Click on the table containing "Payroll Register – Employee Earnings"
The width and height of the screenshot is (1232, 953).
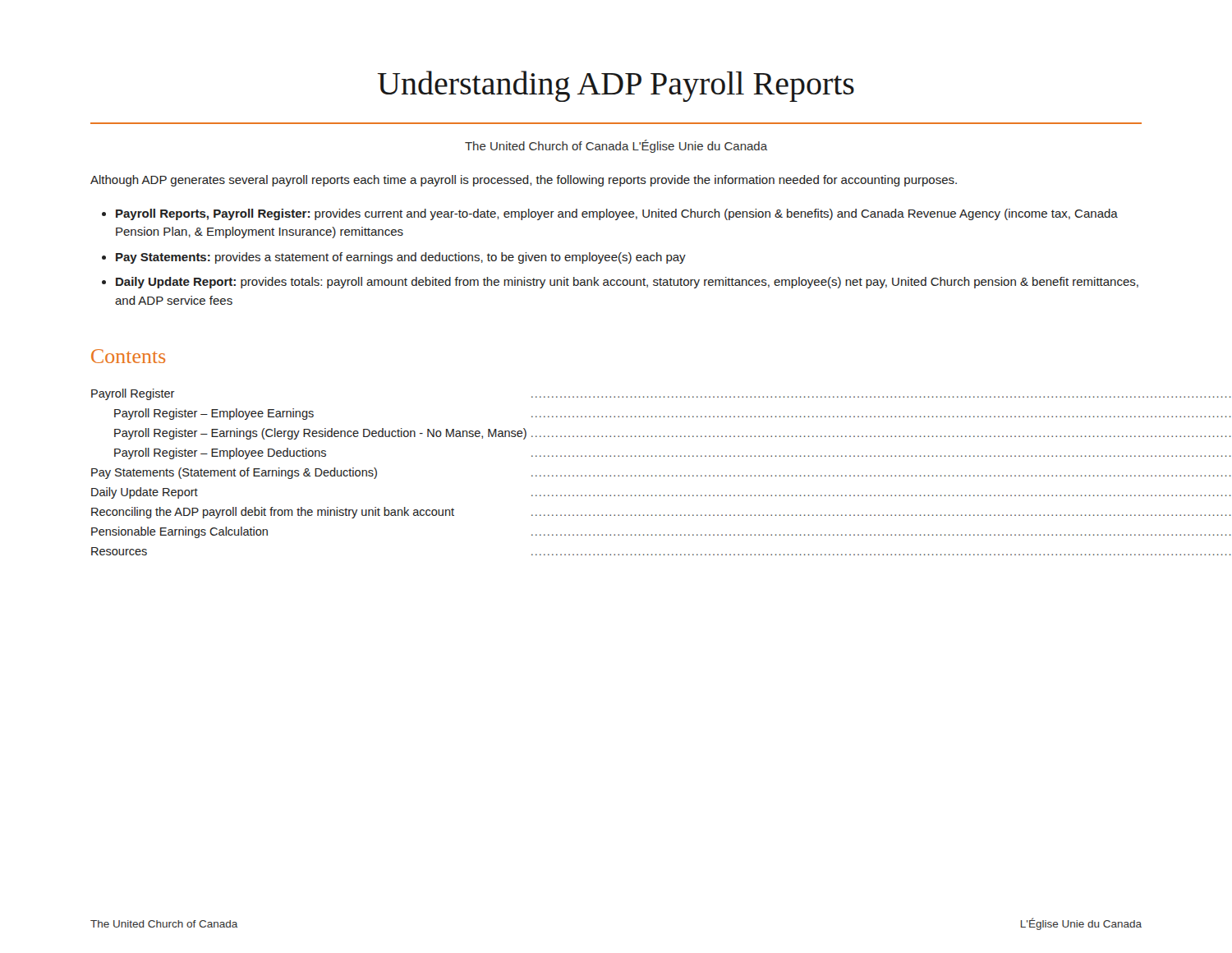(616, 472)
